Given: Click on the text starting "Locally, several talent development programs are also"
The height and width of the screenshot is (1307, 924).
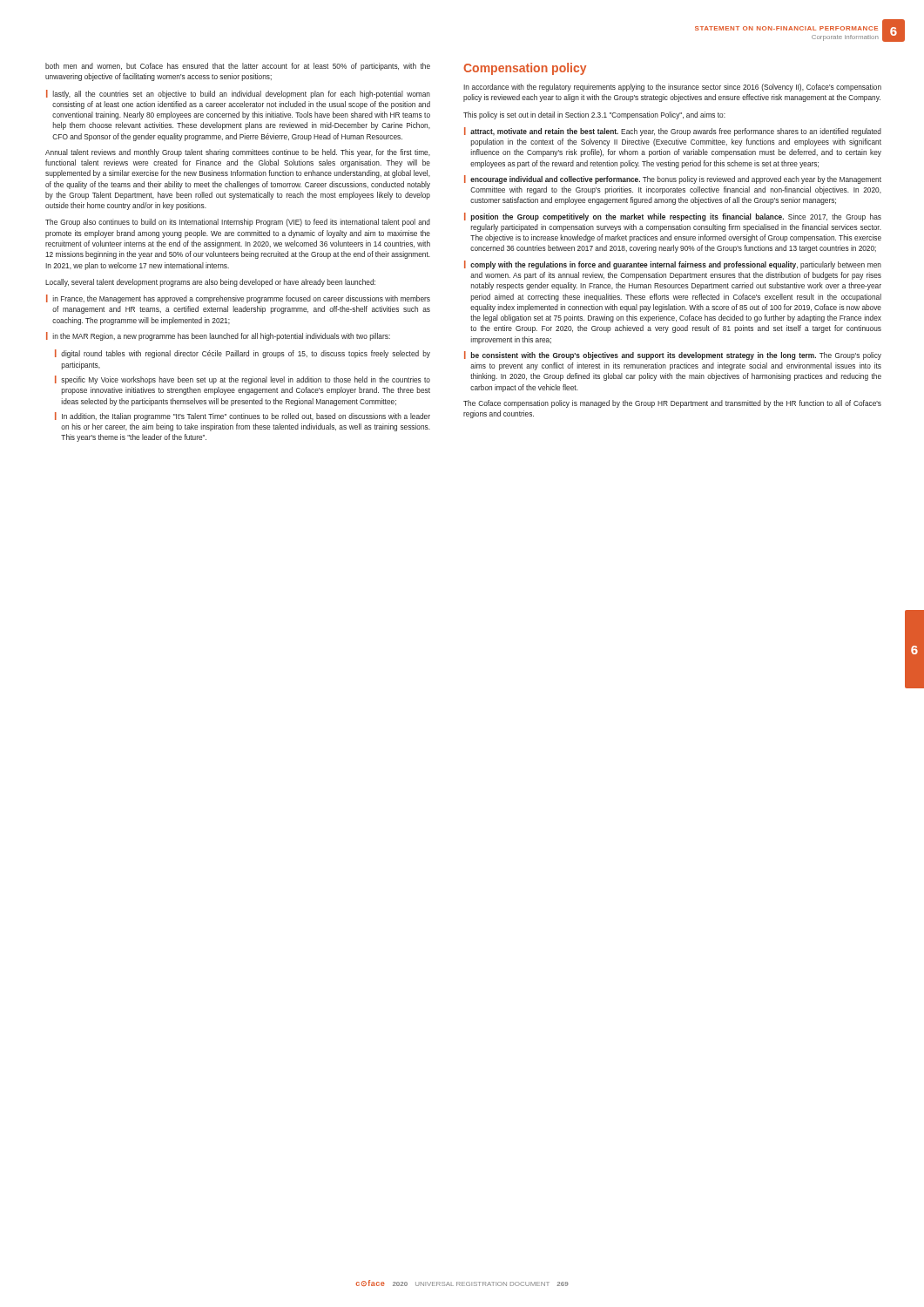Looking at the screenshot, I should (211, 282).
